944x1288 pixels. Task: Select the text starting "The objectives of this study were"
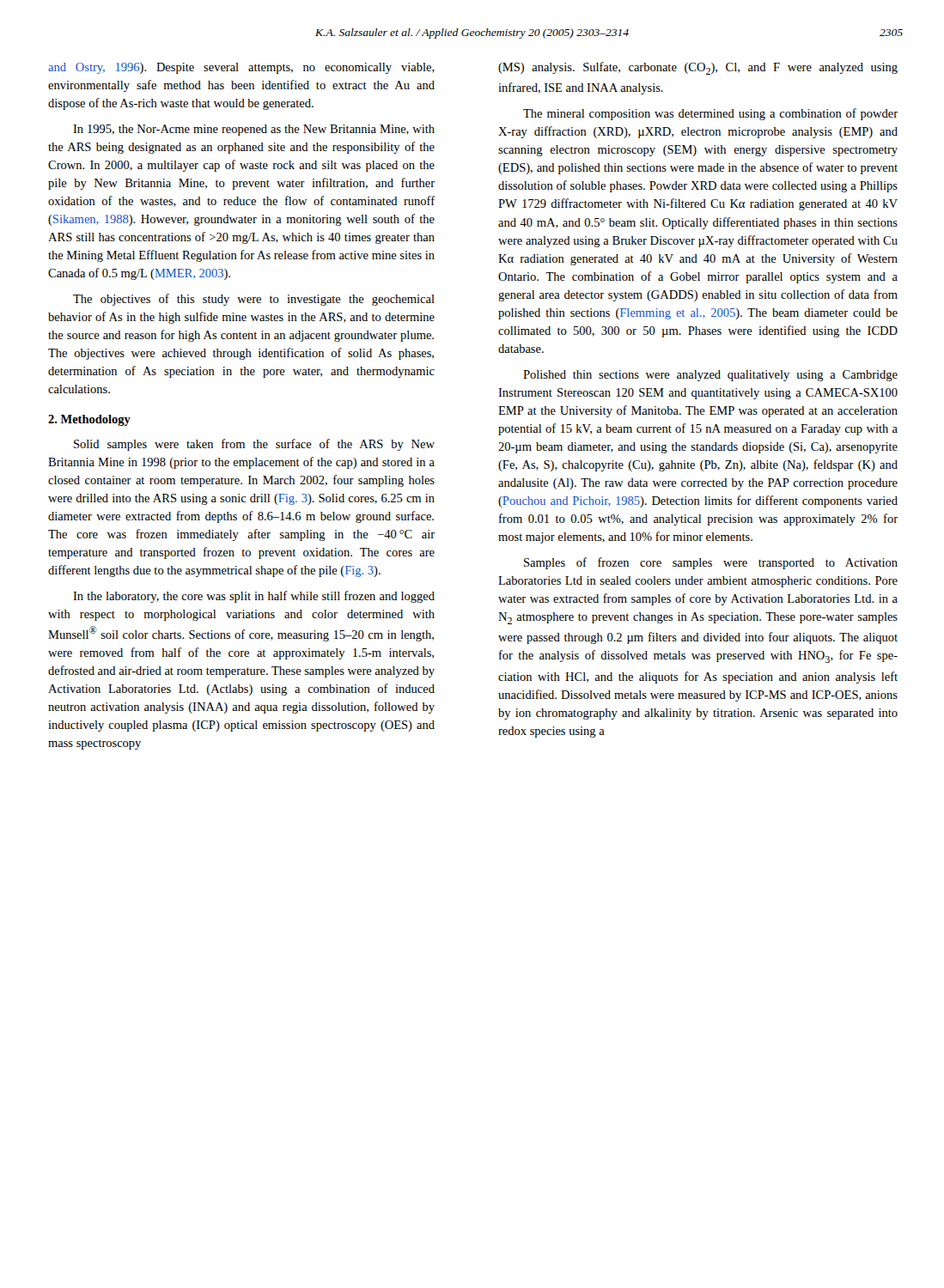click(241, 345)
